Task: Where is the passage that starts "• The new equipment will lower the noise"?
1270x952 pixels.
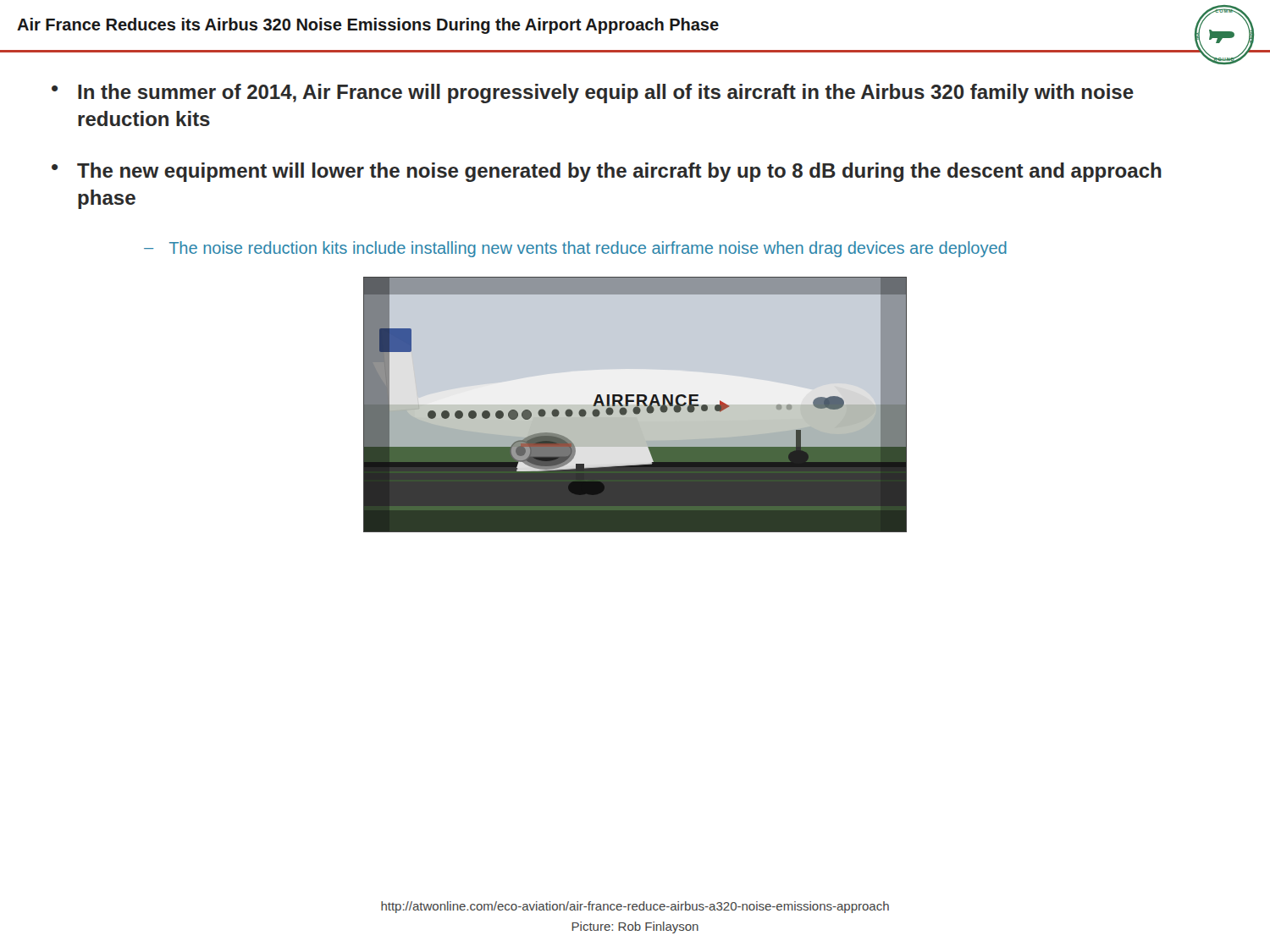Action: click(x=635, y=185)
